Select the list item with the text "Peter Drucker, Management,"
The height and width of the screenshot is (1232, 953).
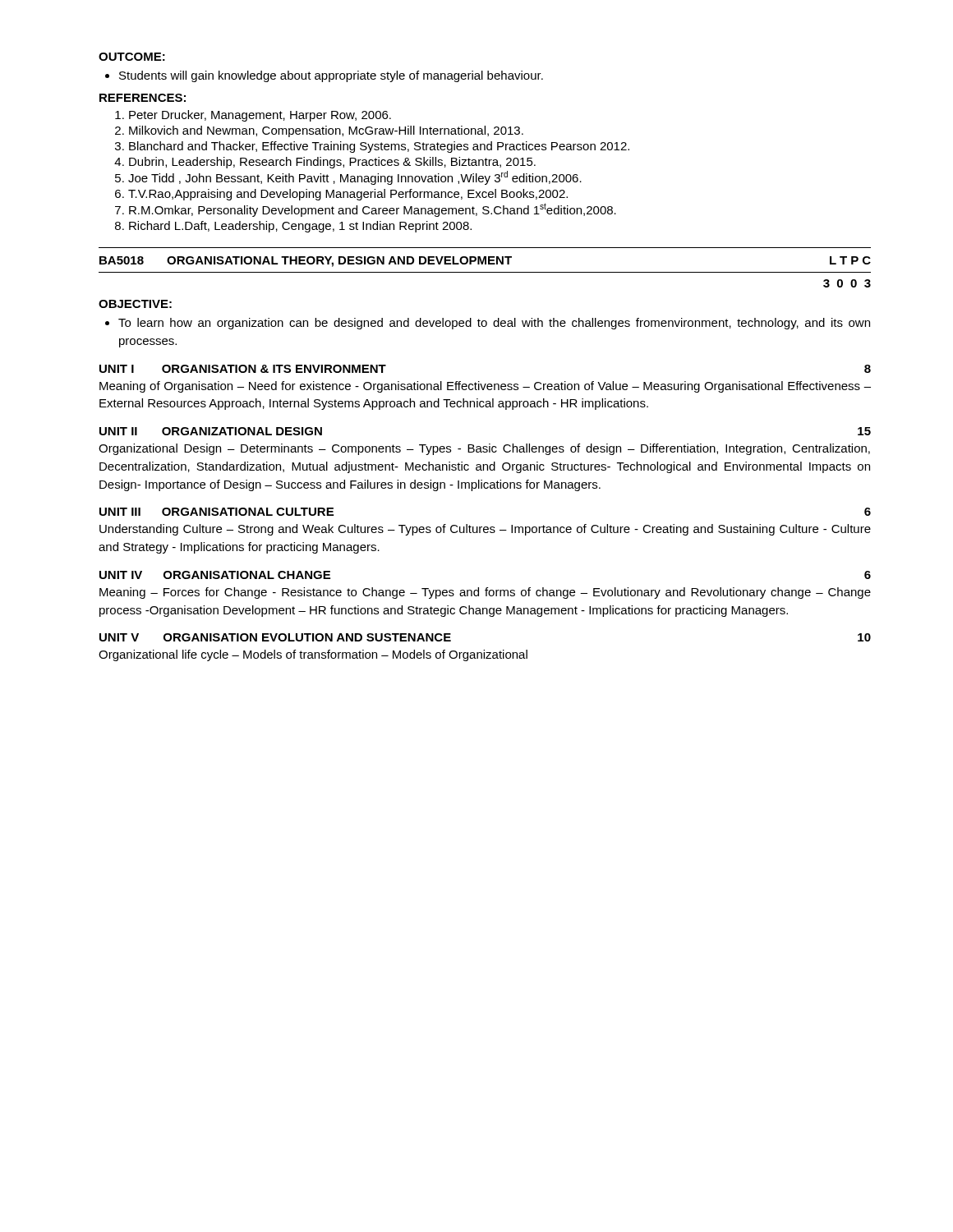pyautogui.click(x=253, y=116)
